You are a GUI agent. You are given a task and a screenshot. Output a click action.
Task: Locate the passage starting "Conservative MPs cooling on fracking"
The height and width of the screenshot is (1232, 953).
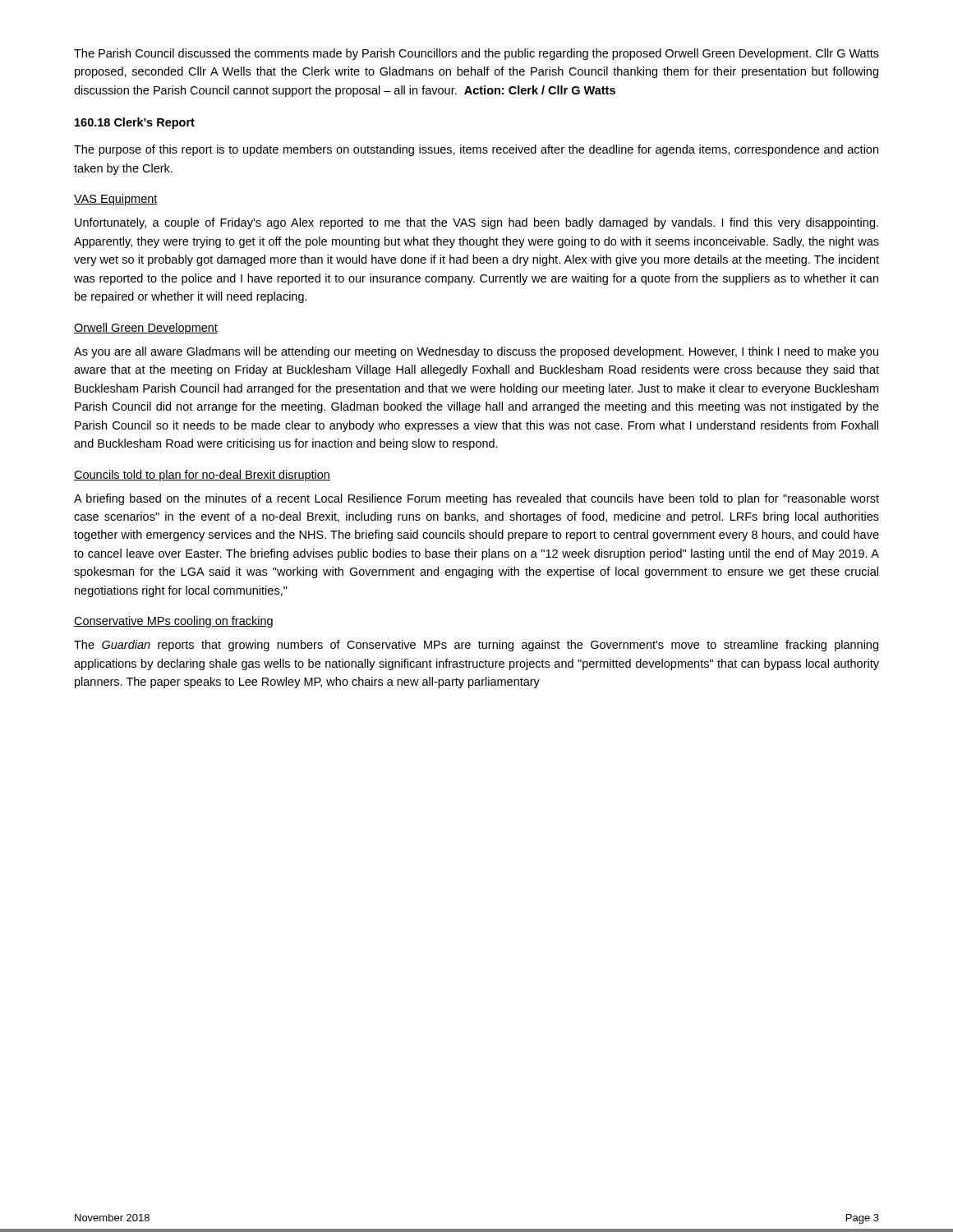point(174,621)
